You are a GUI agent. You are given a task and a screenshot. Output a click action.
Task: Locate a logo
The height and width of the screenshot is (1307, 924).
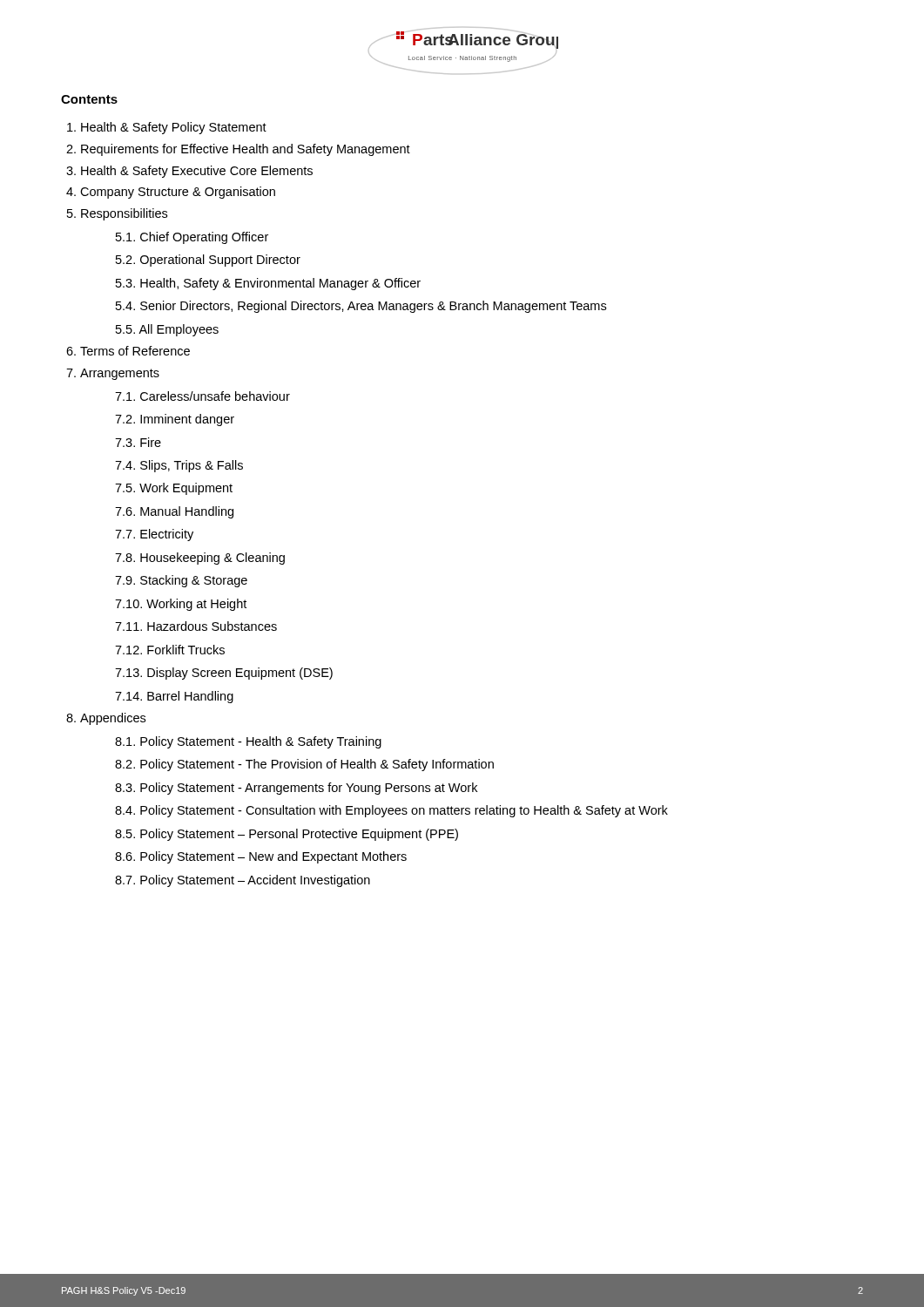(x=462, y=51)
